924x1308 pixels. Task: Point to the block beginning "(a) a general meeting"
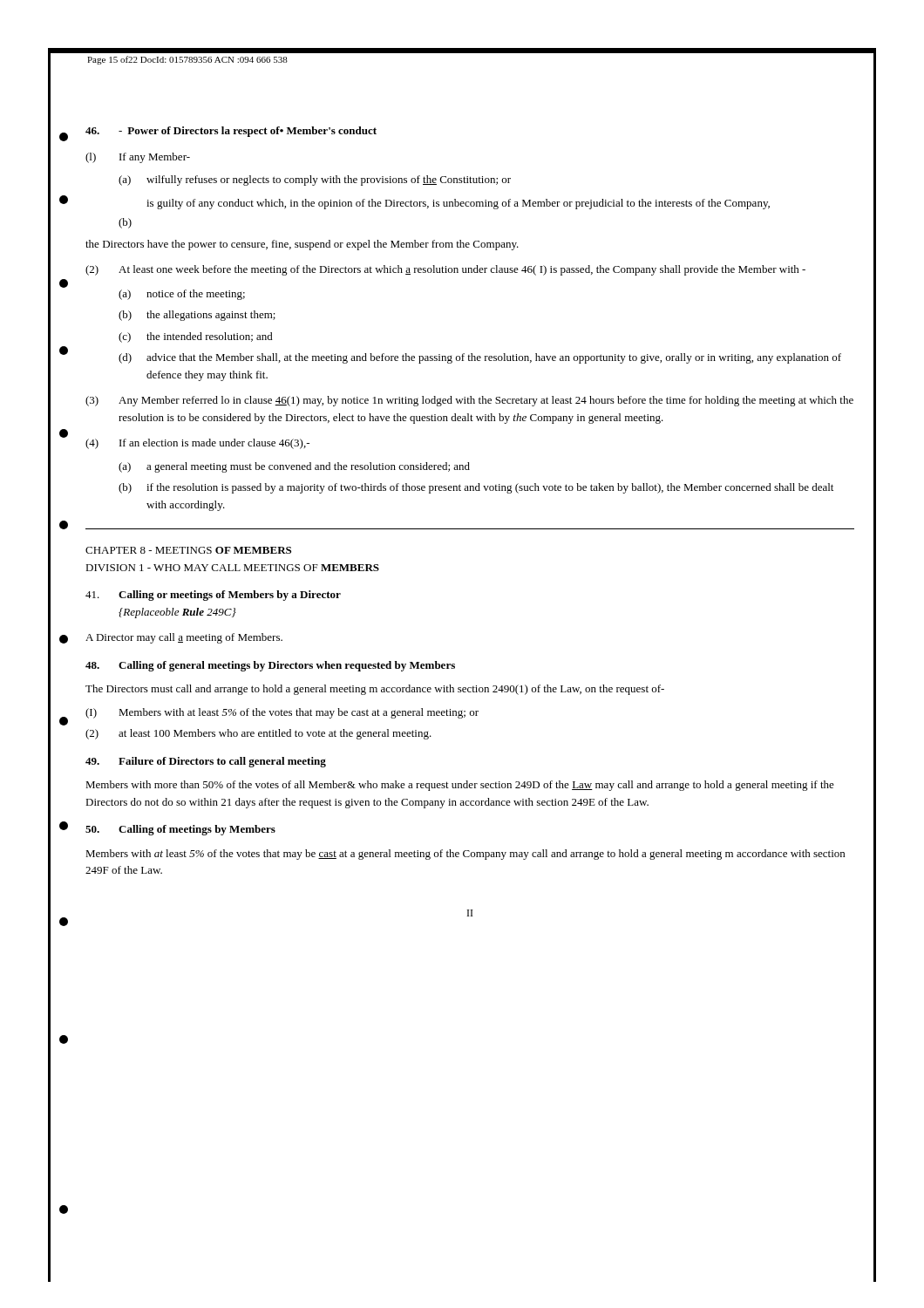(294, 467)
